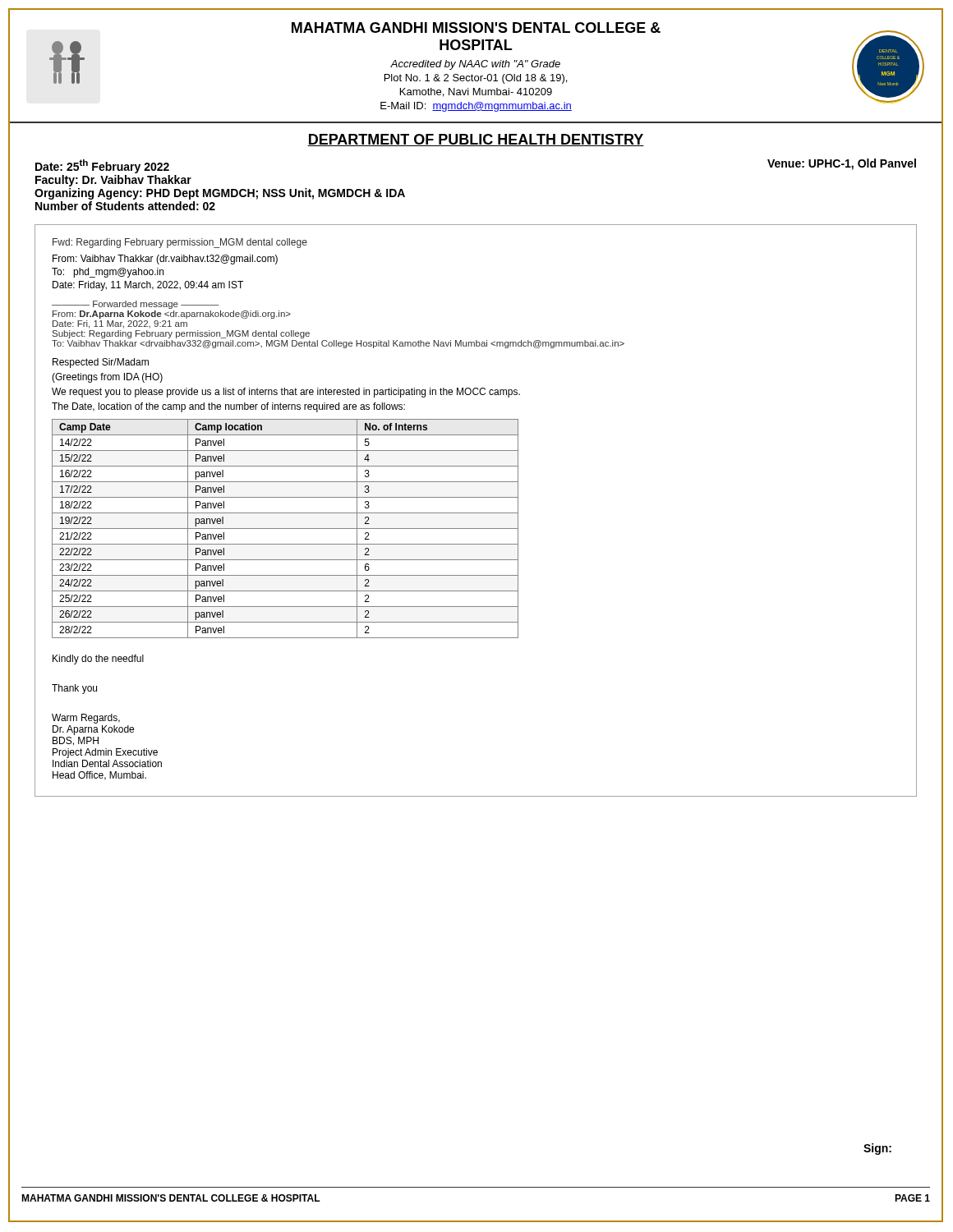Click on the table containing "Camp Date Camp location No."

pyautogui.click(x=285, y=528)
